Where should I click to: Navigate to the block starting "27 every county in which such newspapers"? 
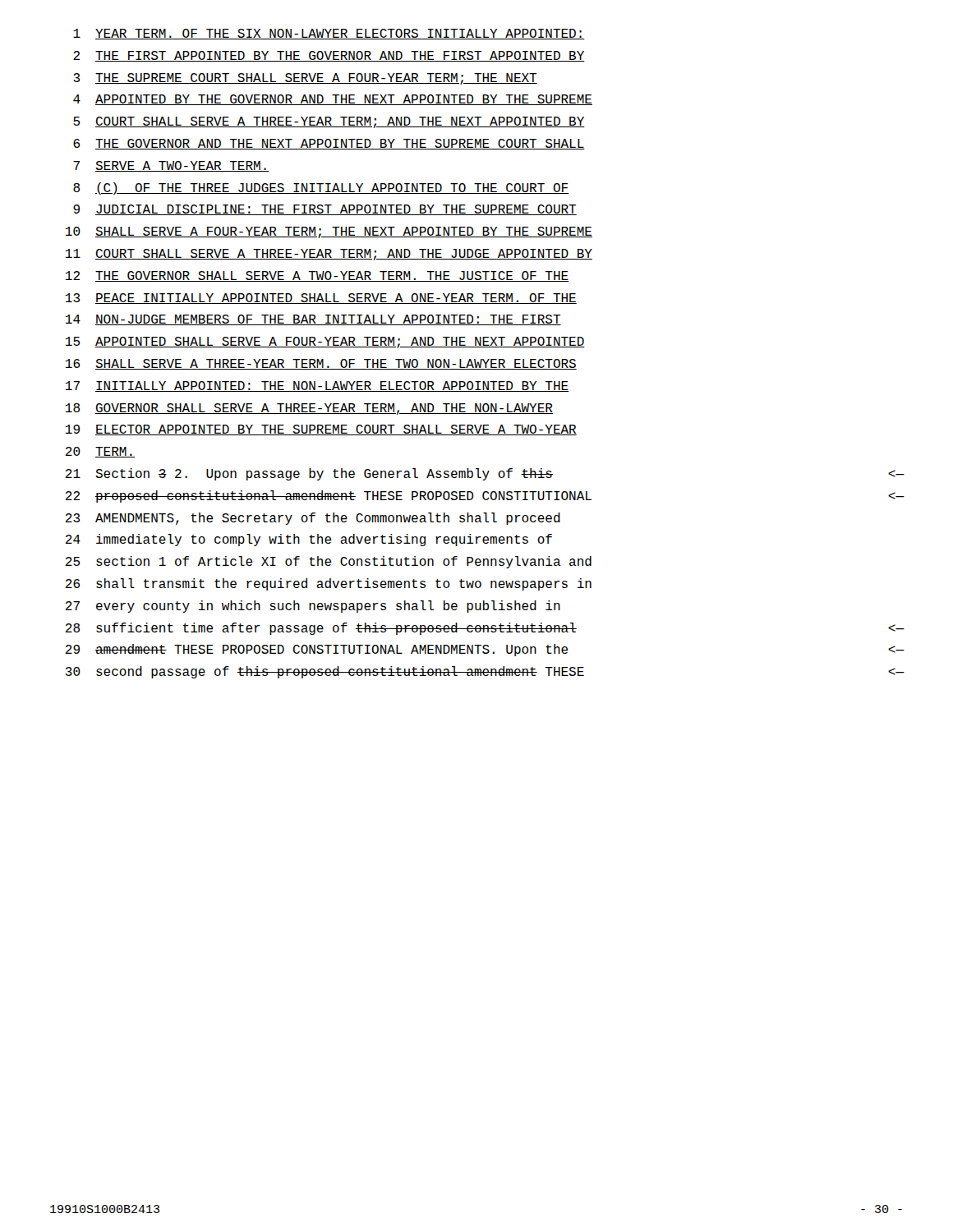pos(476,607)
